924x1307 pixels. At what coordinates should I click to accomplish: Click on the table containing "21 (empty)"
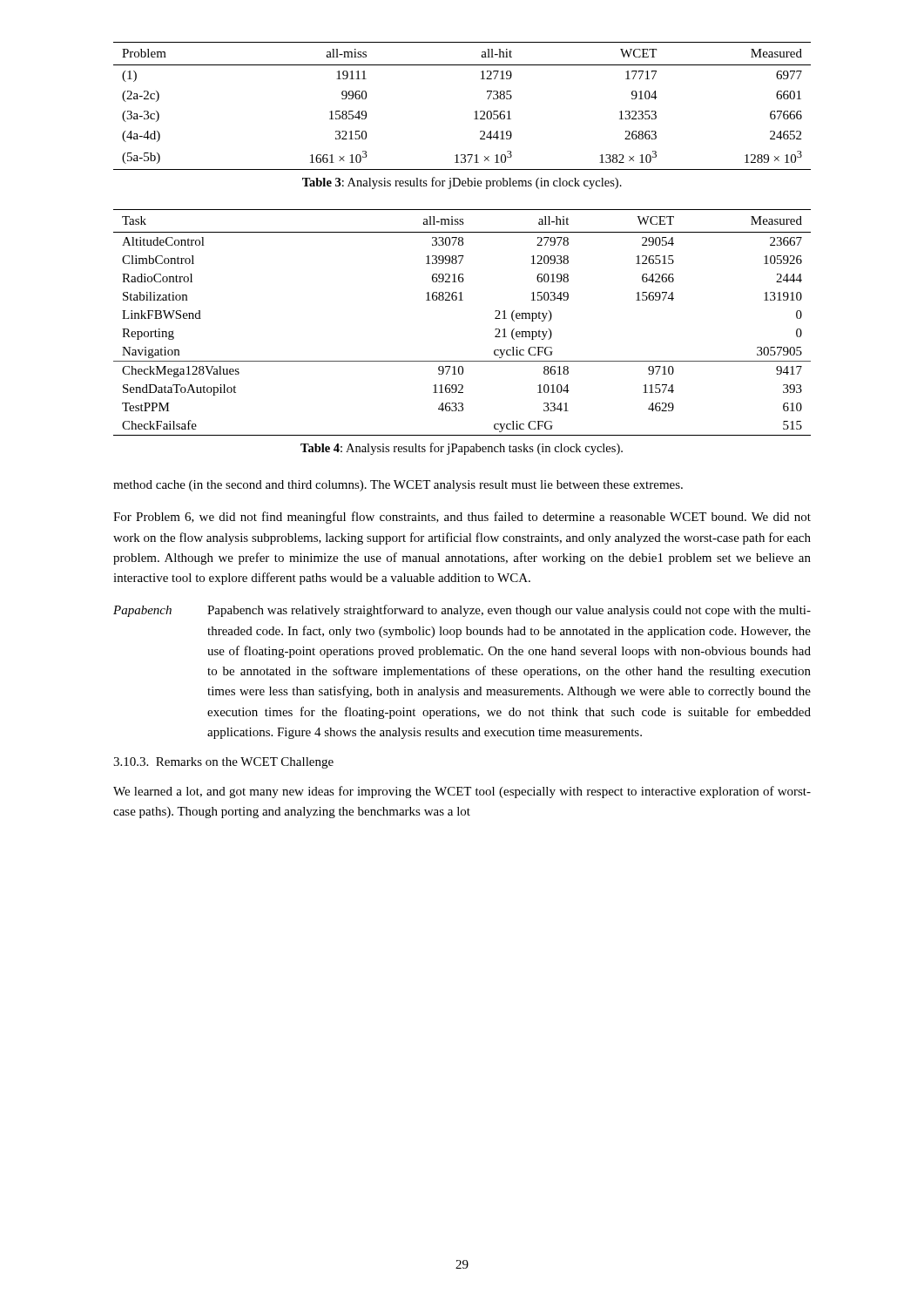click(x=462, y=322)
